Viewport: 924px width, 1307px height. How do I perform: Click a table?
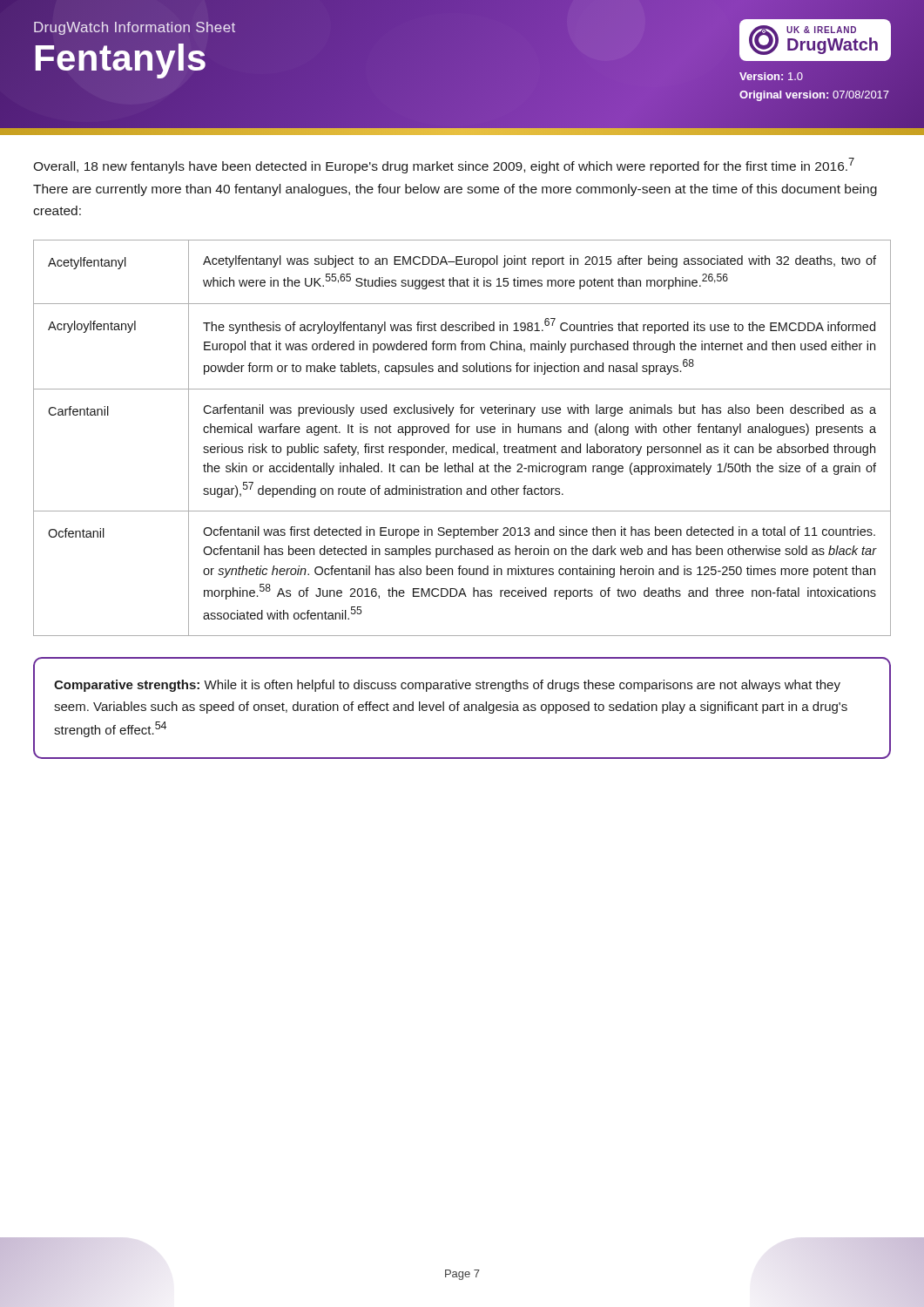coord(462,438)
